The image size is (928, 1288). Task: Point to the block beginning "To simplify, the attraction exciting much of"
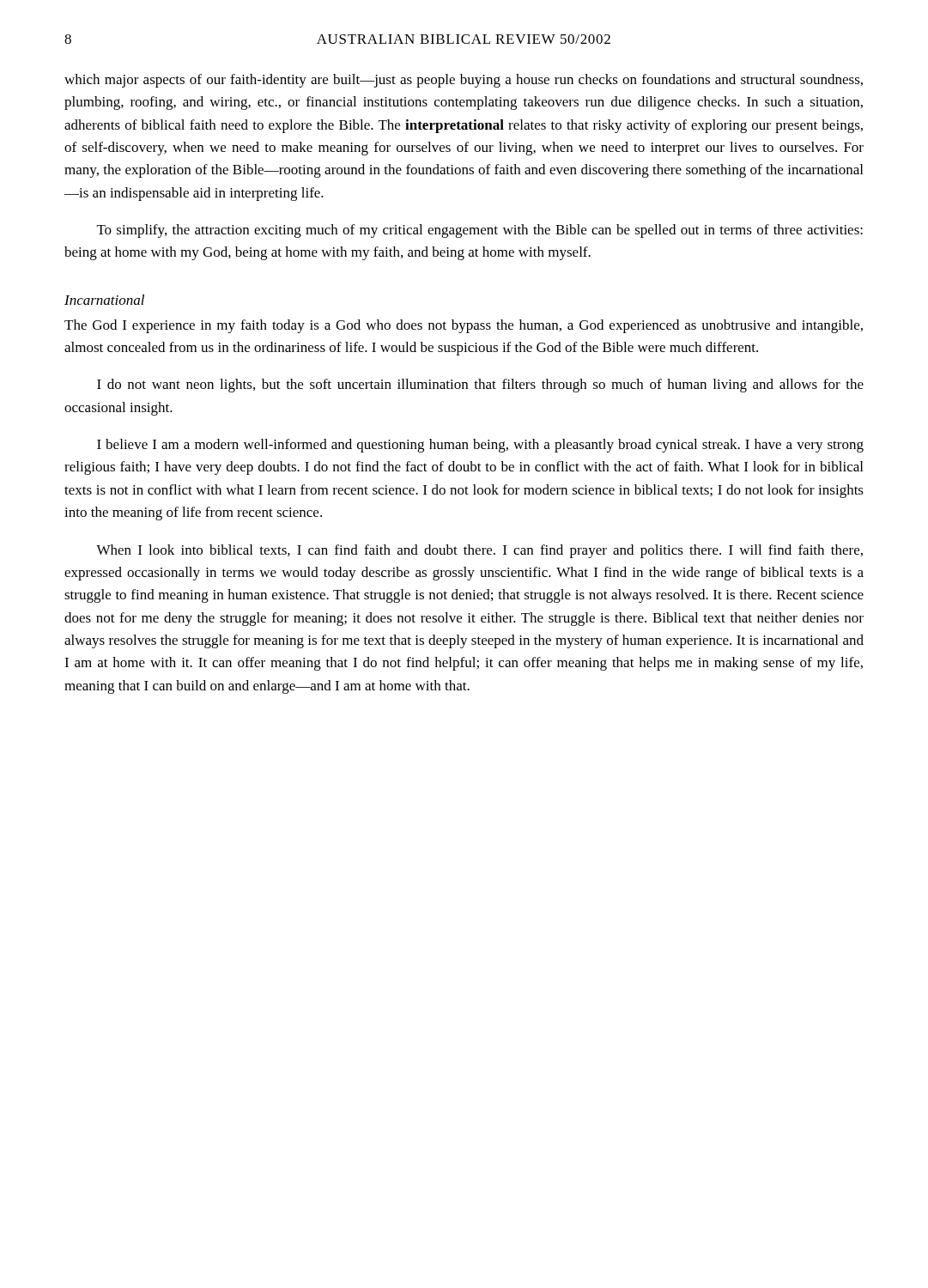pyautogui.click(x=464, y=242)
